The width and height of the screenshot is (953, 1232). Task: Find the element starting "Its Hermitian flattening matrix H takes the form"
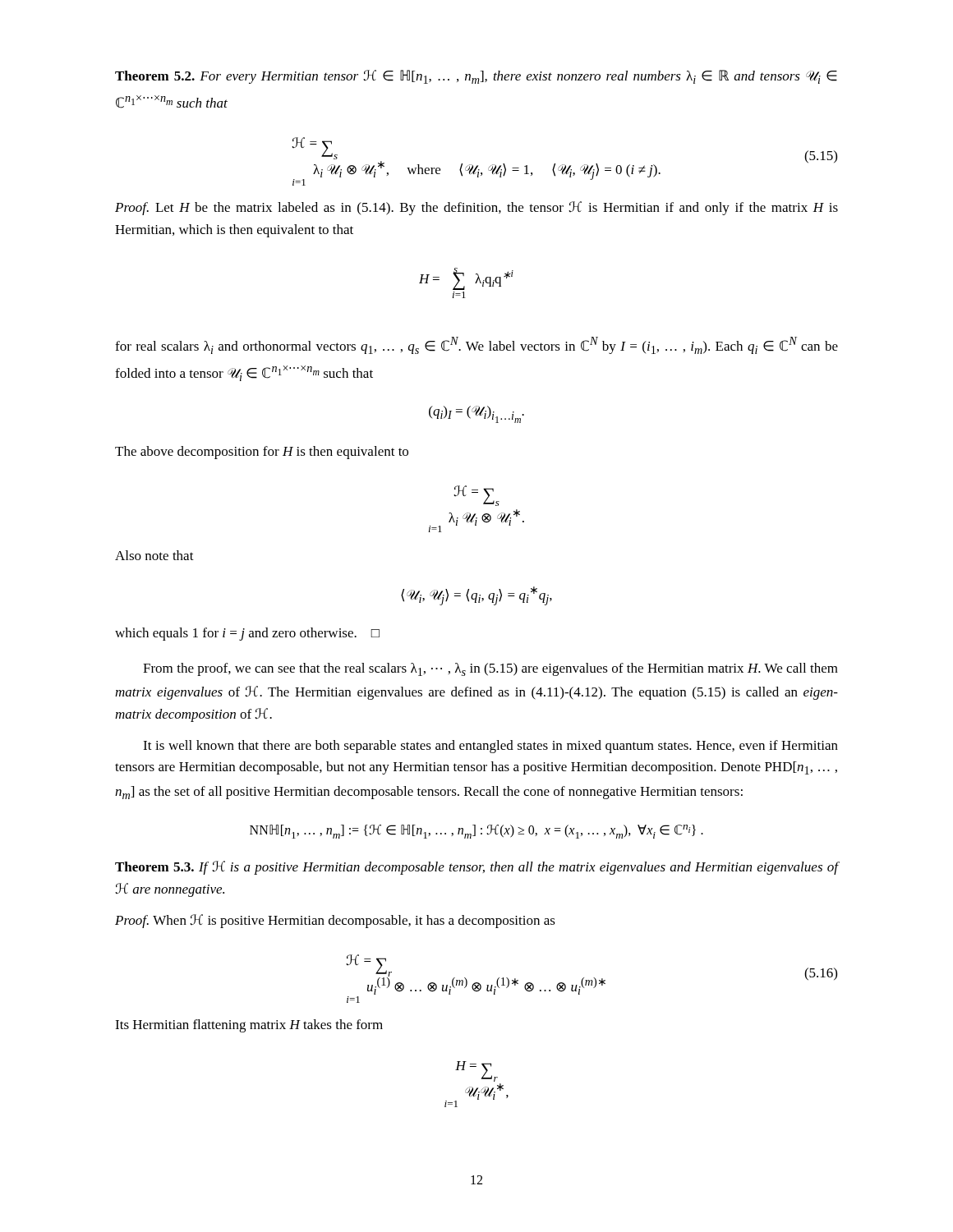point(249,1026)
